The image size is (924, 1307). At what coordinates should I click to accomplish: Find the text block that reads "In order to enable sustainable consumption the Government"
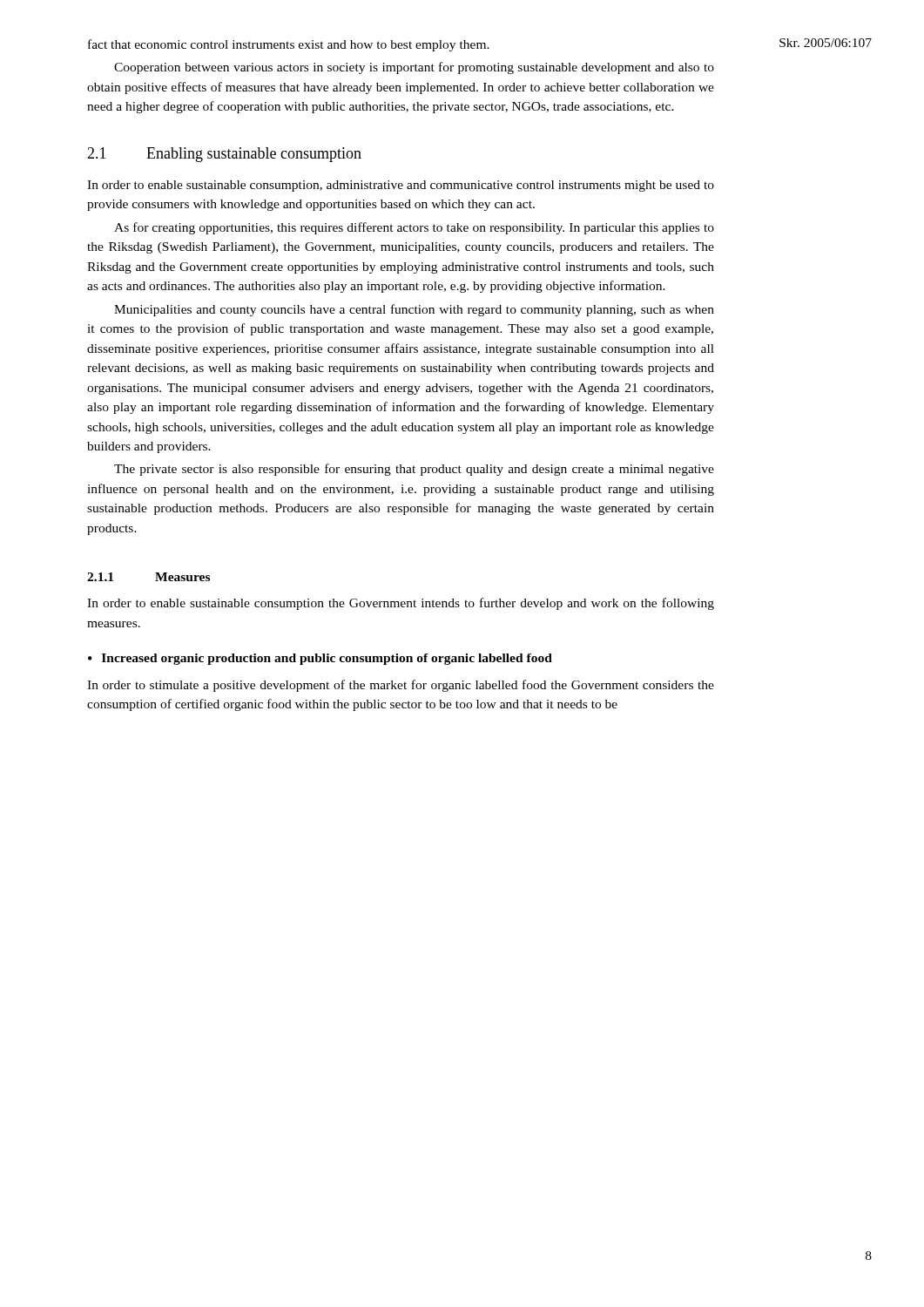tap(401, 613)
